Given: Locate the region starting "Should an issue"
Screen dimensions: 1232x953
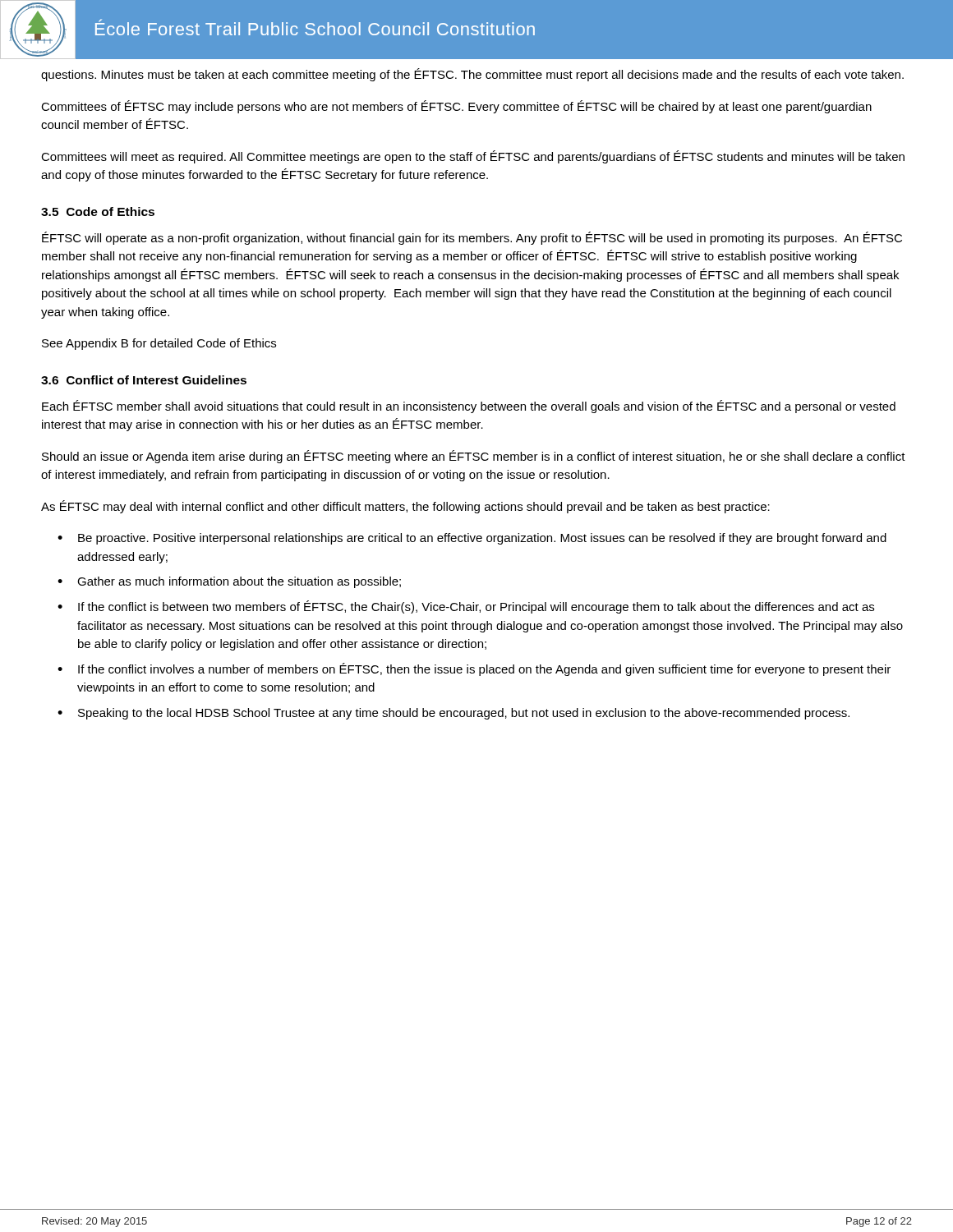Looking at the screenshot, I should 473,465.
